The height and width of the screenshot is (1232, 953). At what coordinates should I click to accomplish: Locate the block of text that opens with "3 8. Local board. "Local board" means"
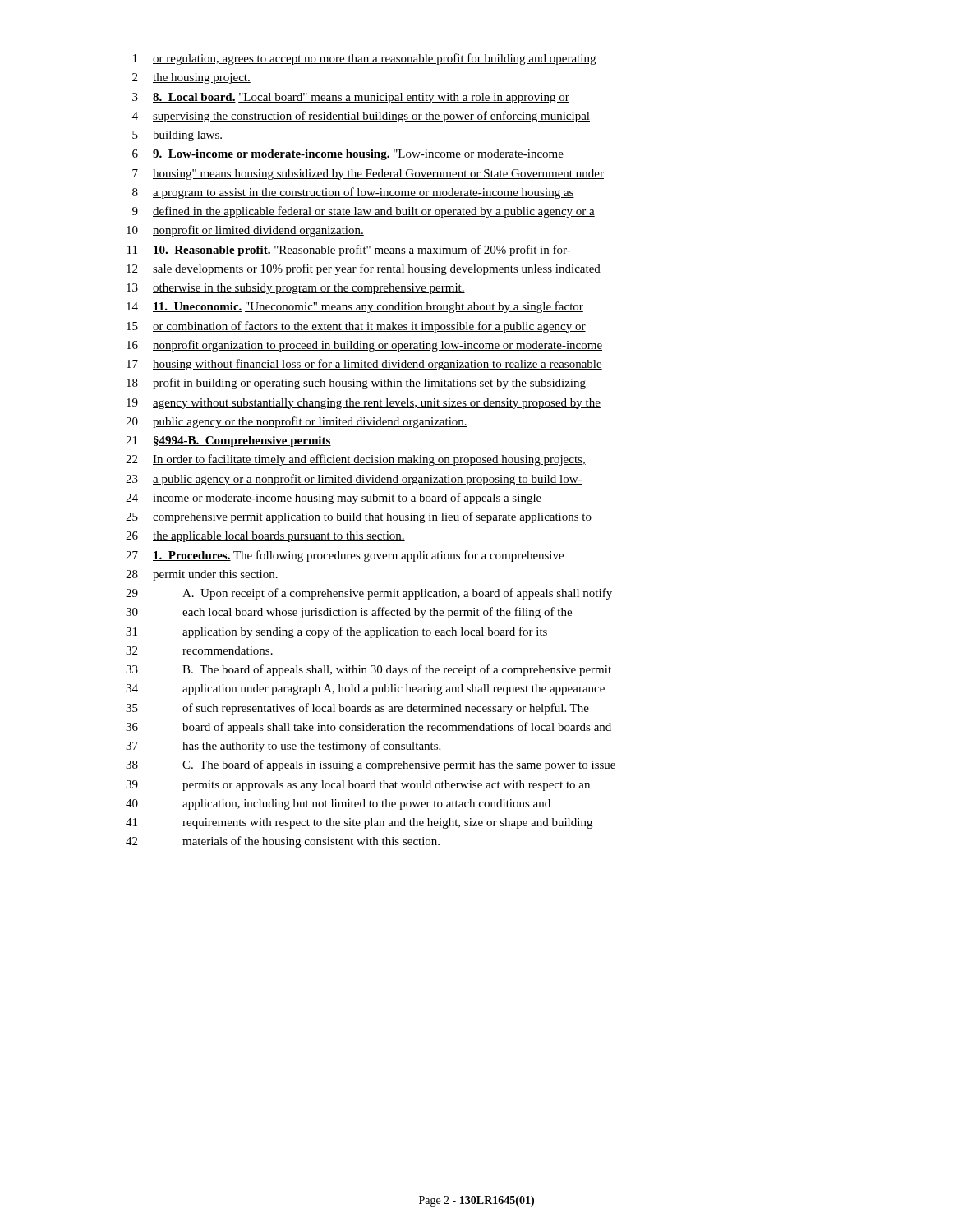pos(485,116)
